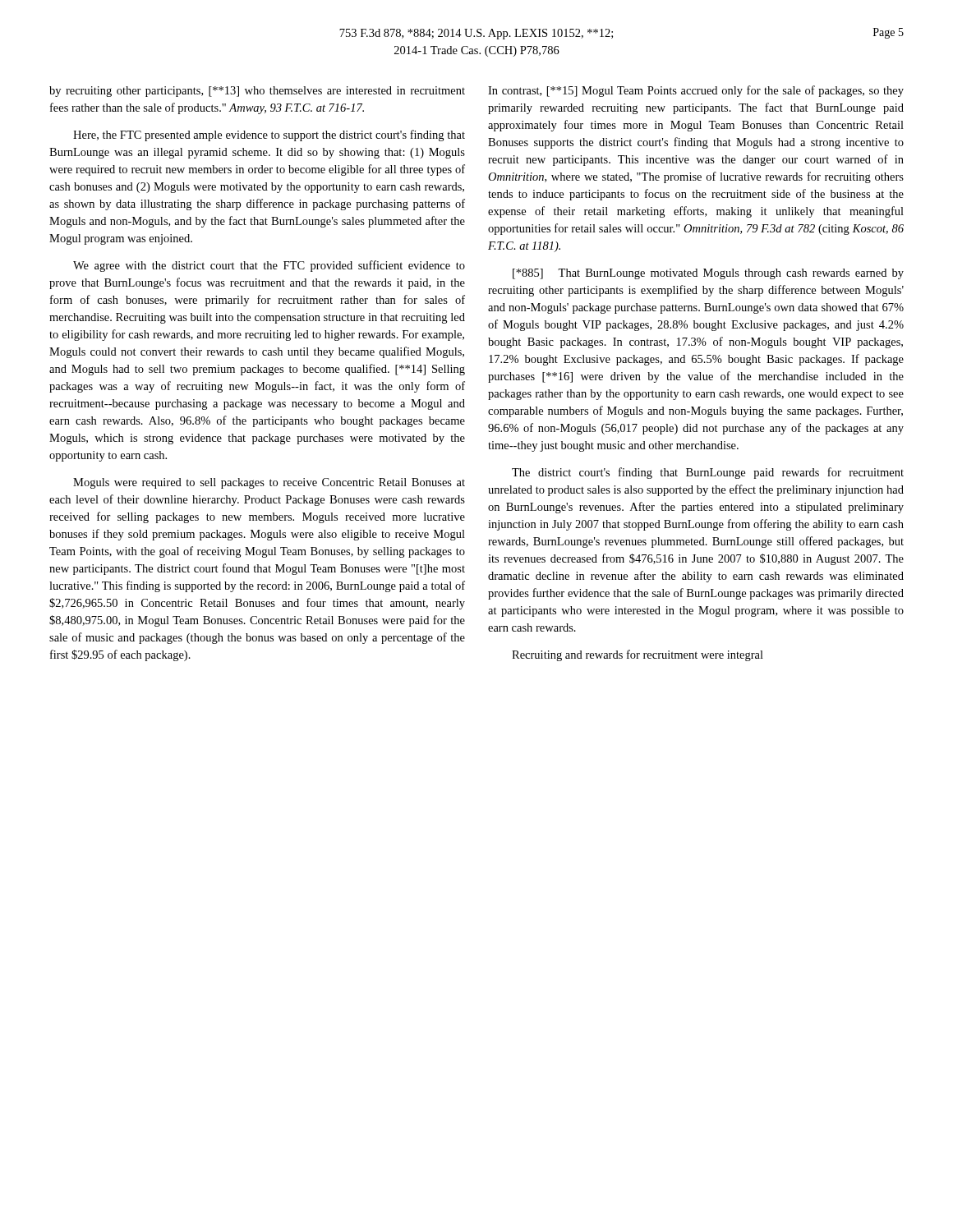Point to the element starting "Moguls were required to sell packages to receive"

pyautogui.click(x=257, y=569)
